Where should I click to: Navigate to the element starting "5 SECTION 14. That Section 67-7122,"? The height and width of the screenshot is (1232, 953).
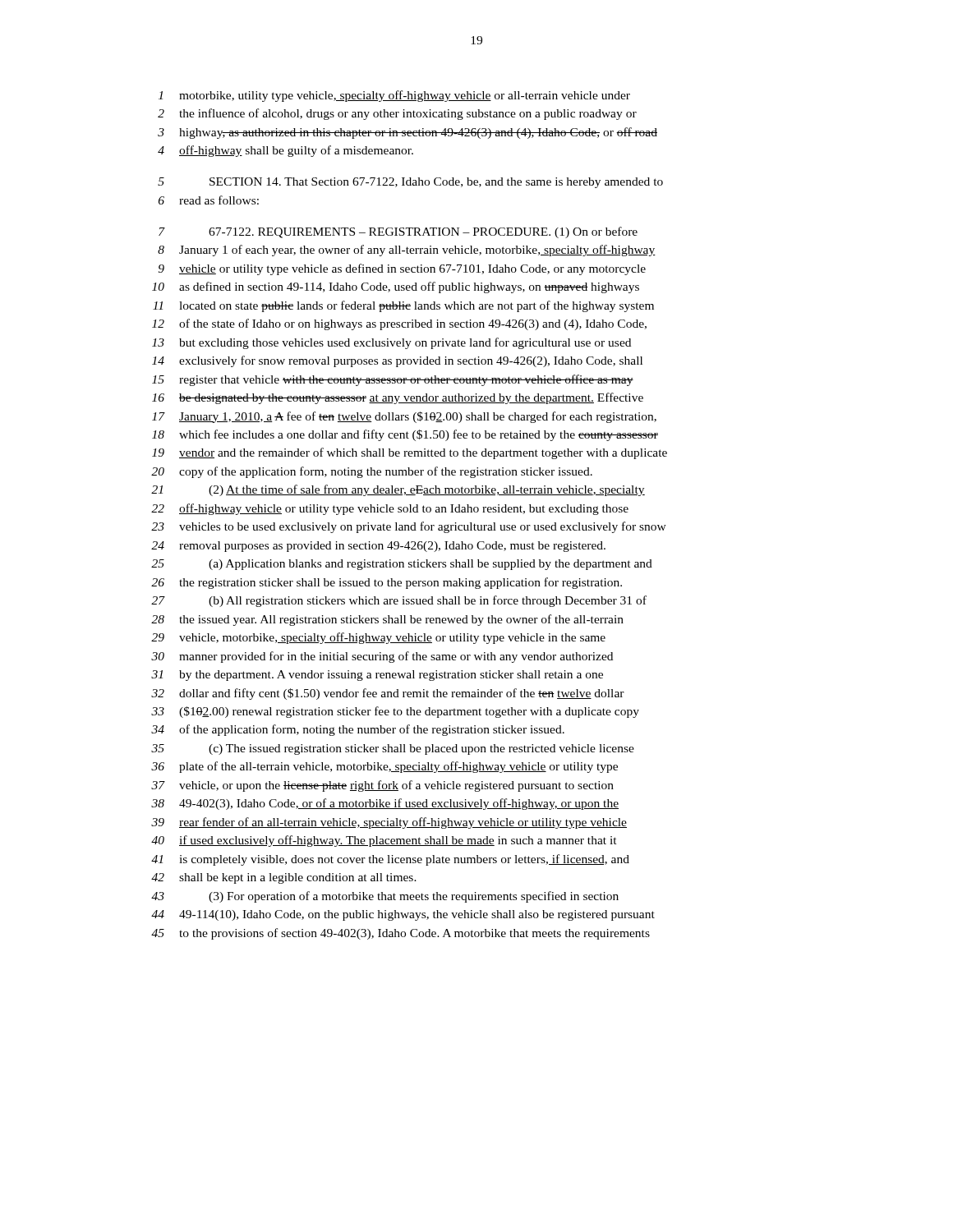(500, 191)
